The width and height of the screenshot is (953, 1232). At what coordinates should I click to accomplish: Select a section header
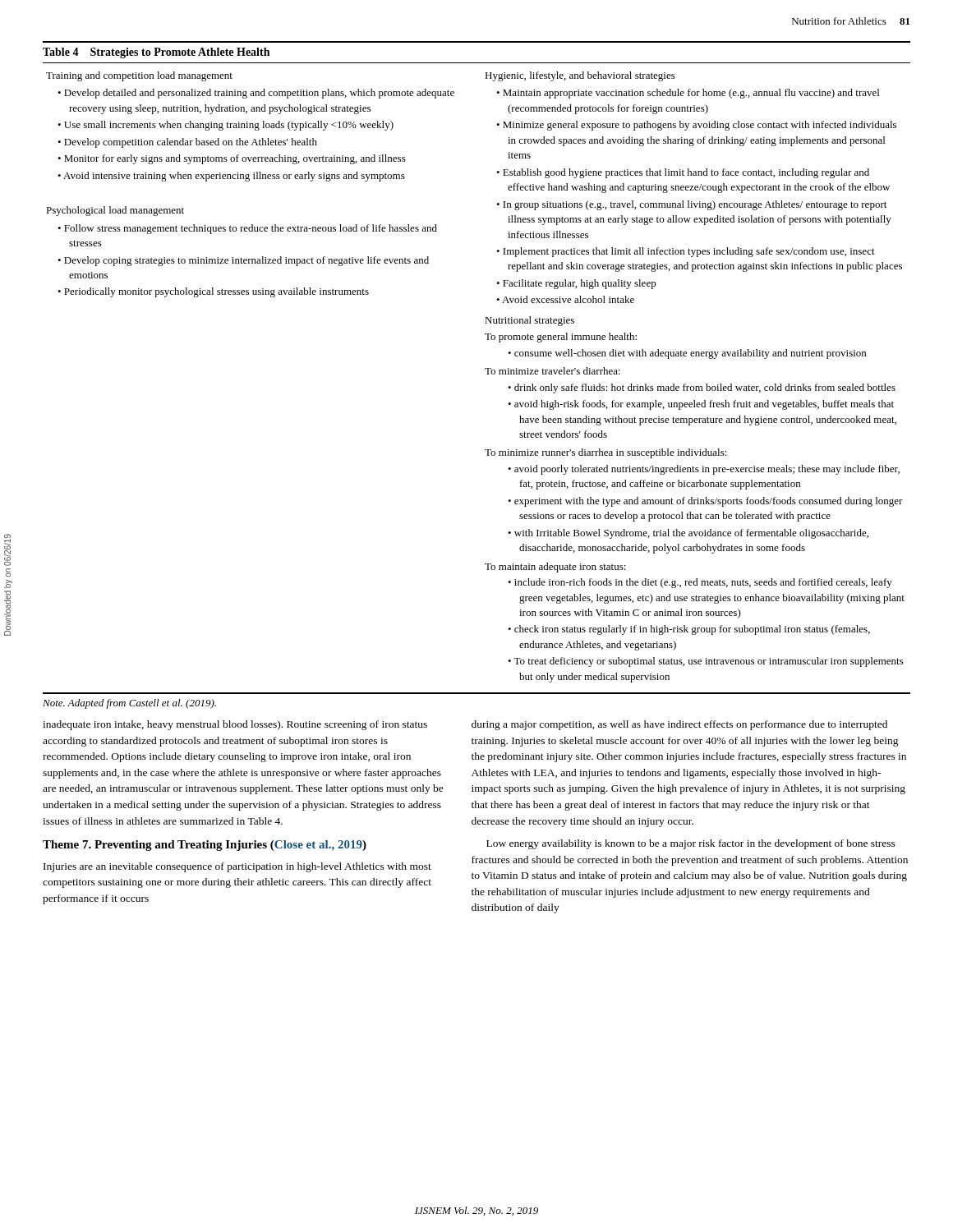click(205, 844)
